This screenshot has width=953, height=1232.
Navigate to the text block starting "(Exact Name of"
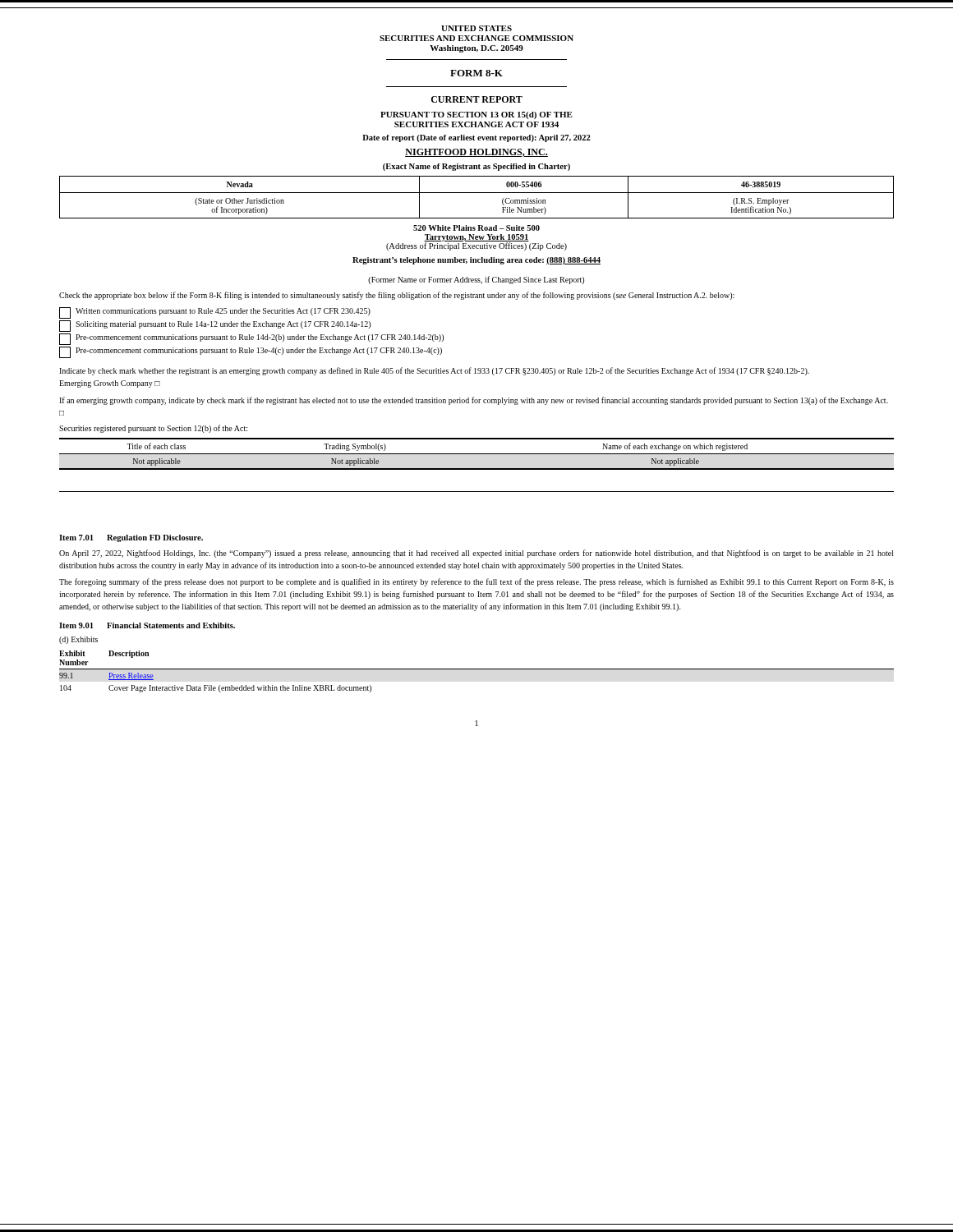(476, 166)
